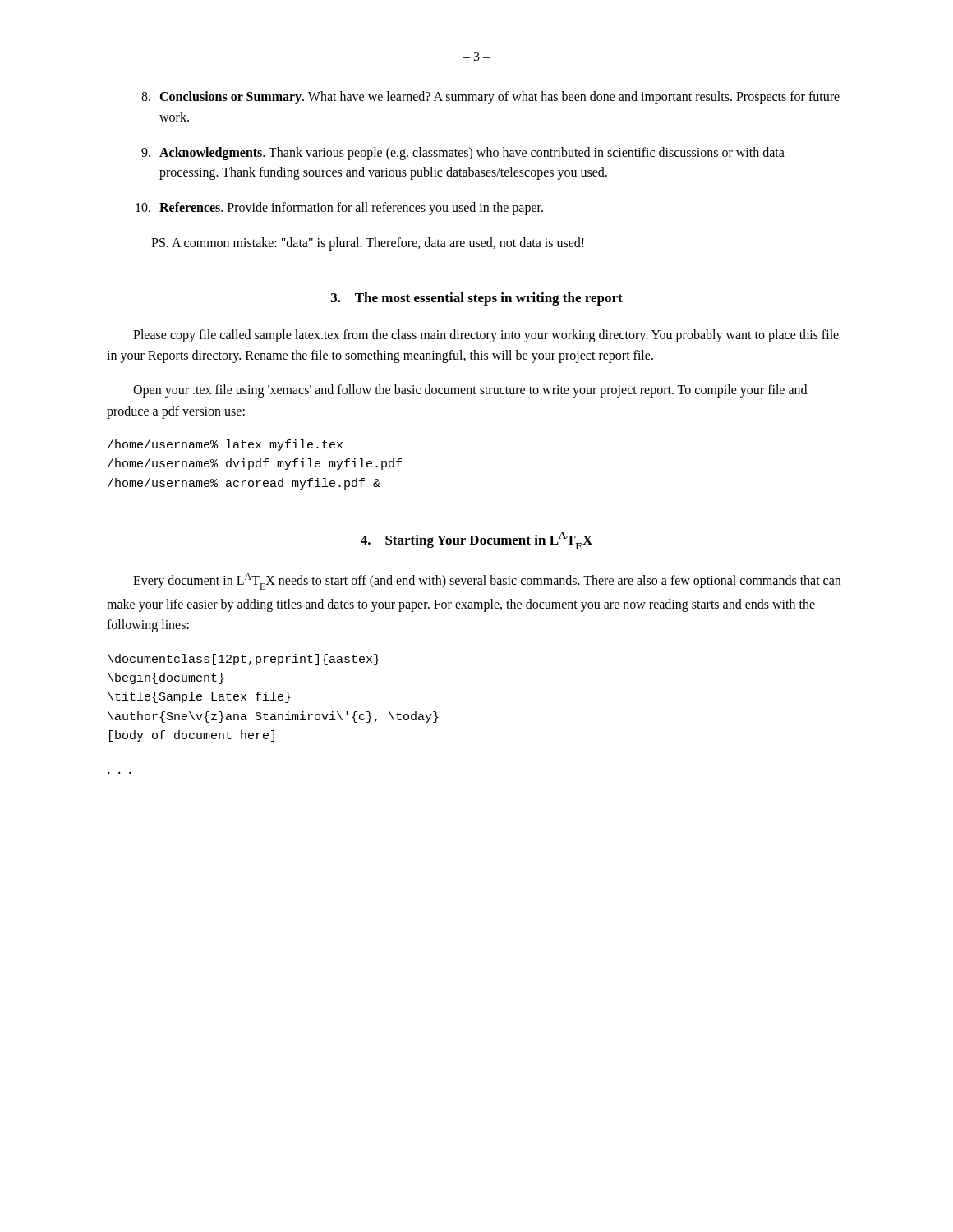Point to the section header beginning "3. The most essential steps in"
Image resolution: width=953 pixels, height=1232 pixels.
click(476, 298)
